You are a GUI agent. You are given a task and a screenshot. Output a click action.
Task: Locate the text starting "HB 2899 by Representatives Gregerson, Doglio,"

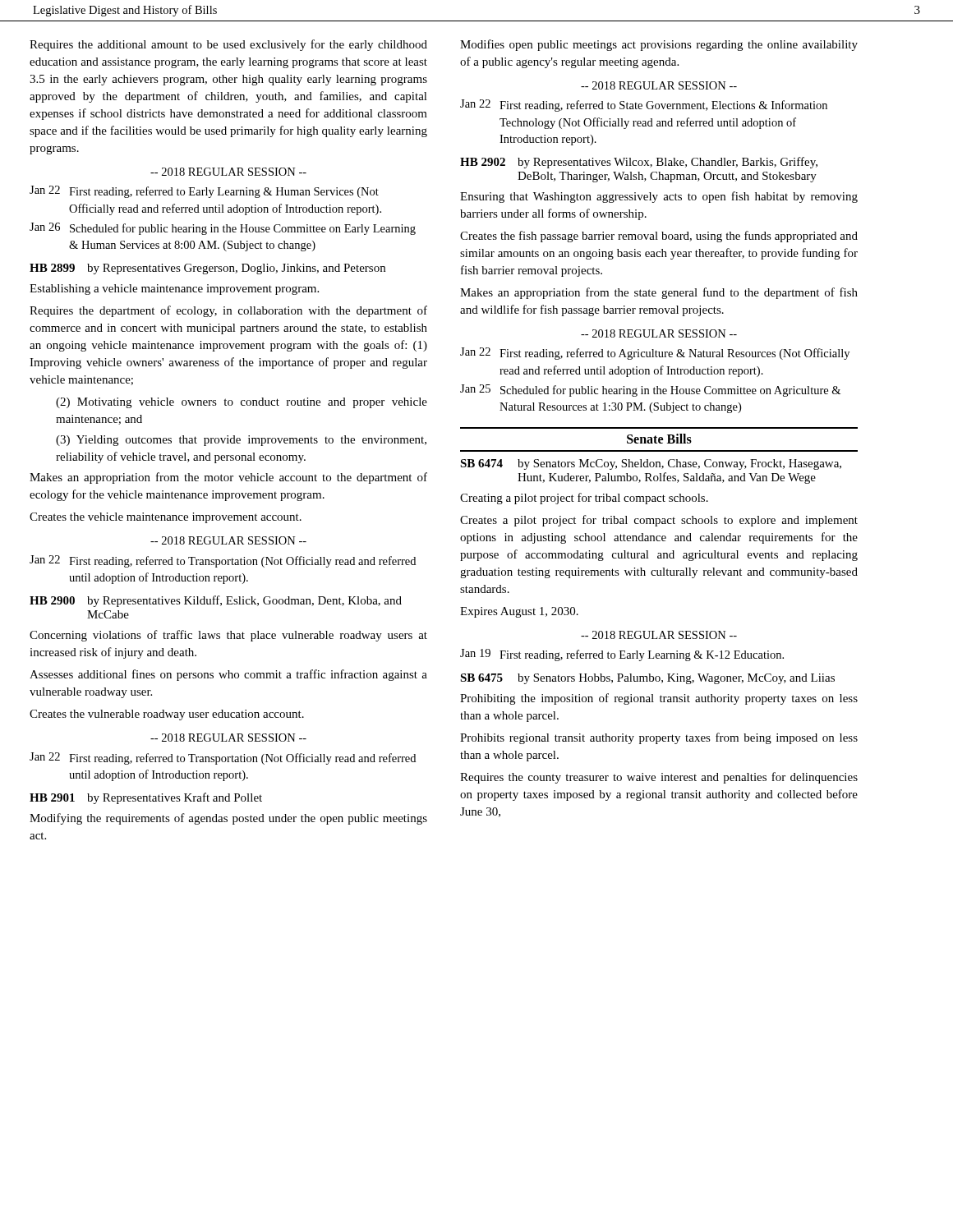pos(228,394)
